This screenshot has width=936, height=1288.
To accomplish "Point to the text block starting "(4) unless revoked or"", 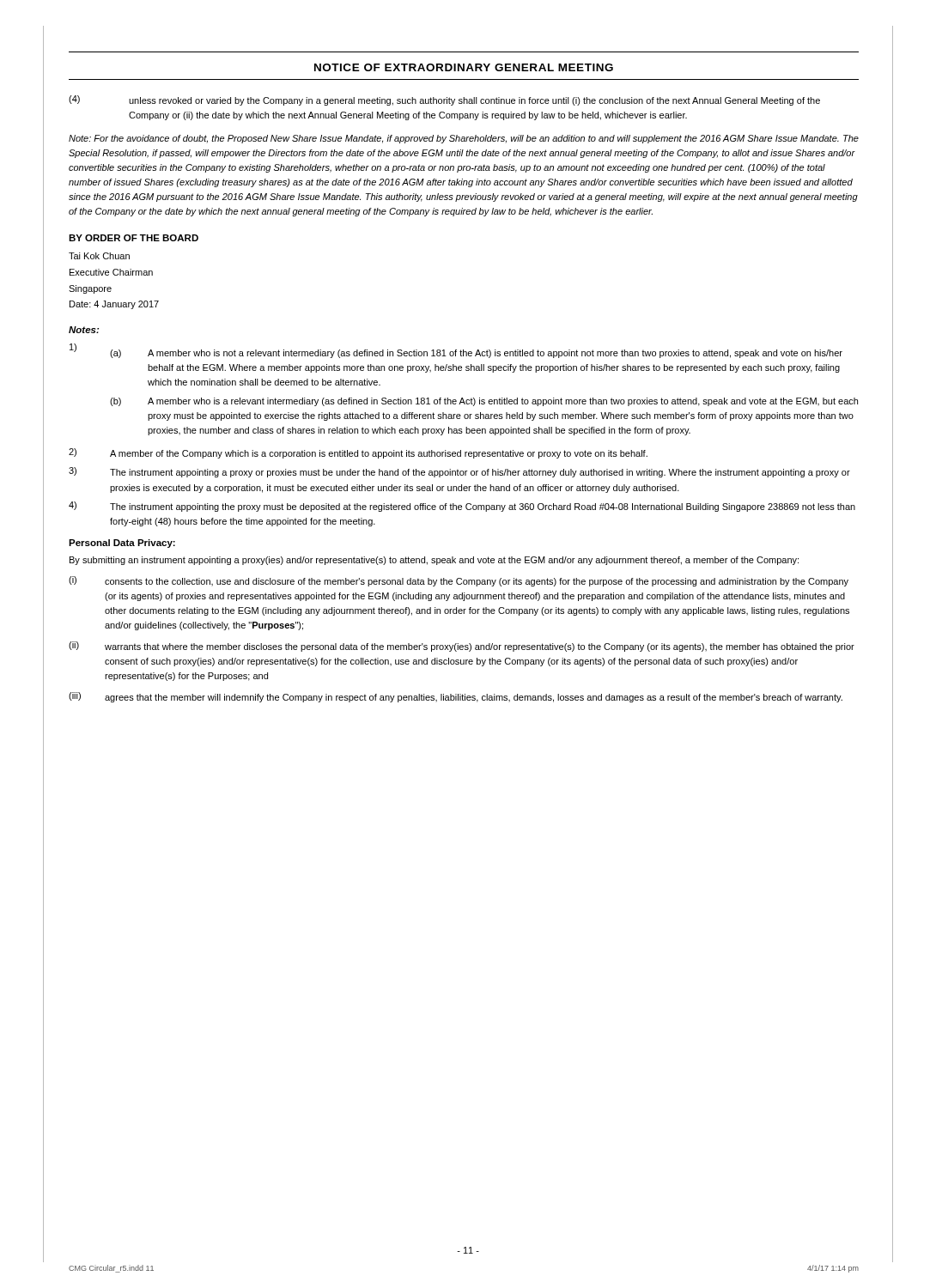I will coord(464,108).
